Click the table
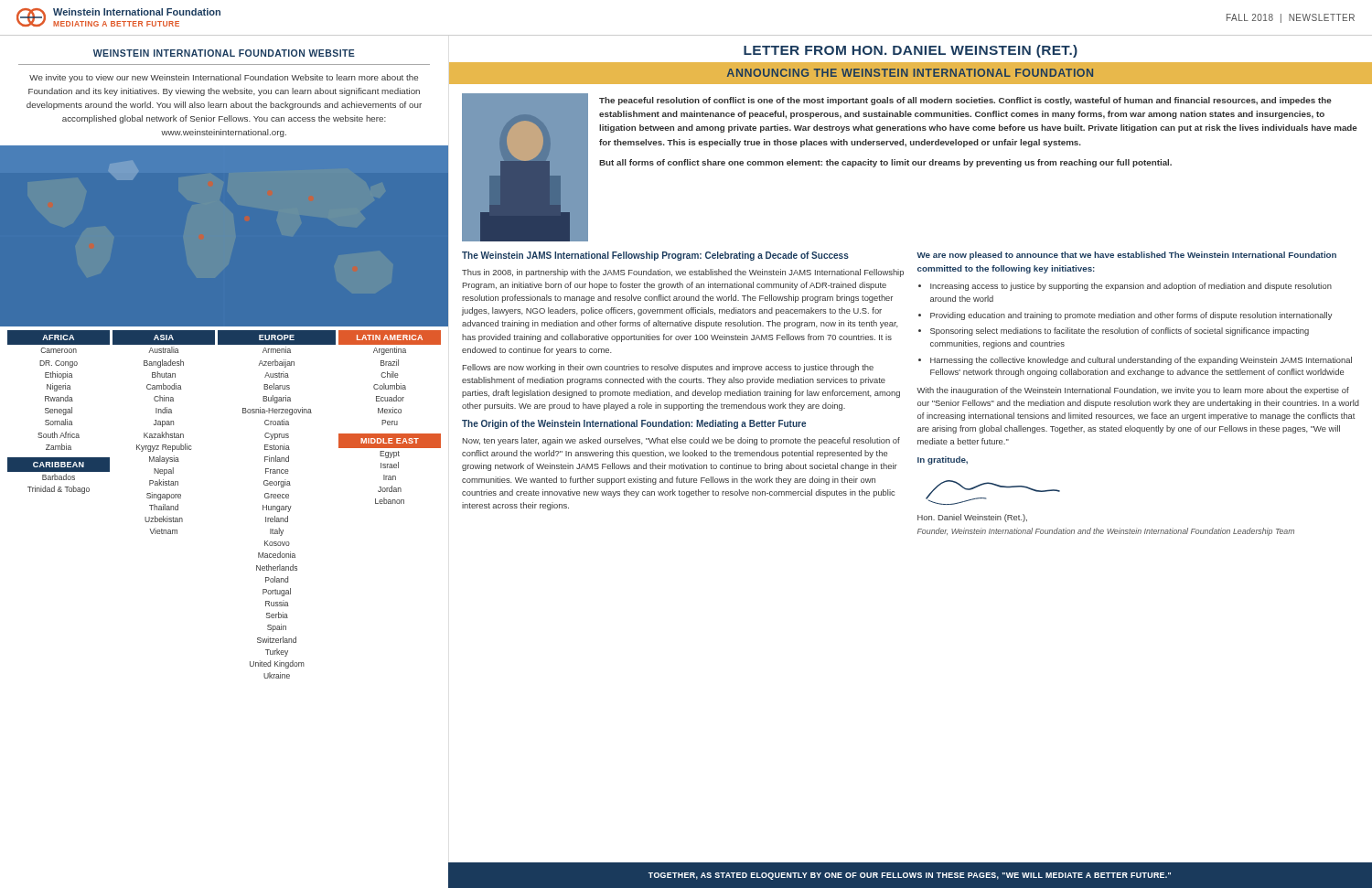Image resolution: width=1372 pixels, height=888 pixels. tap(224, 505)
